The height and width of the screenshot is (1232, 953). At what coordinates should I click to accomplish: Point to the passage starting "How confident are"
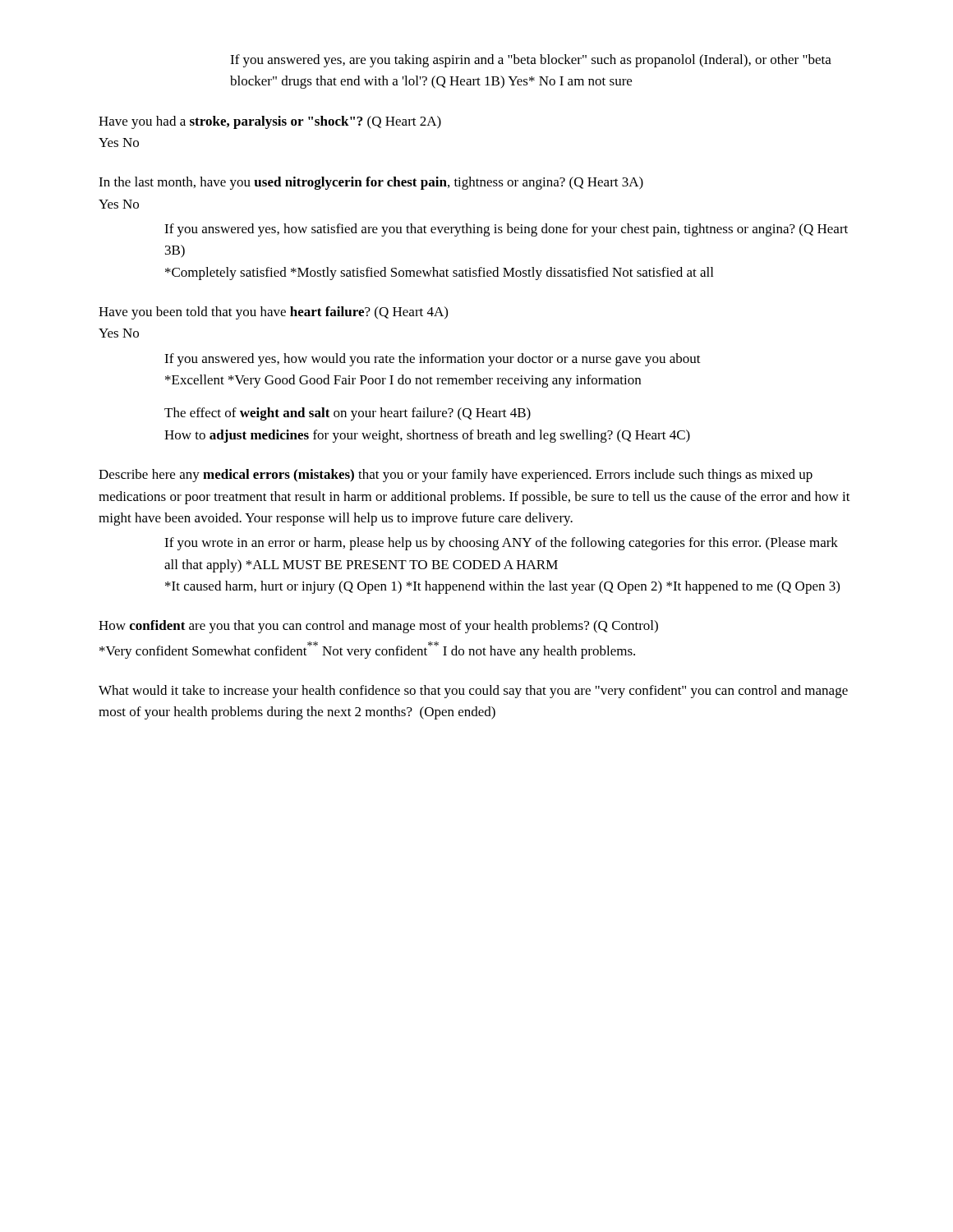click(379, 638)
